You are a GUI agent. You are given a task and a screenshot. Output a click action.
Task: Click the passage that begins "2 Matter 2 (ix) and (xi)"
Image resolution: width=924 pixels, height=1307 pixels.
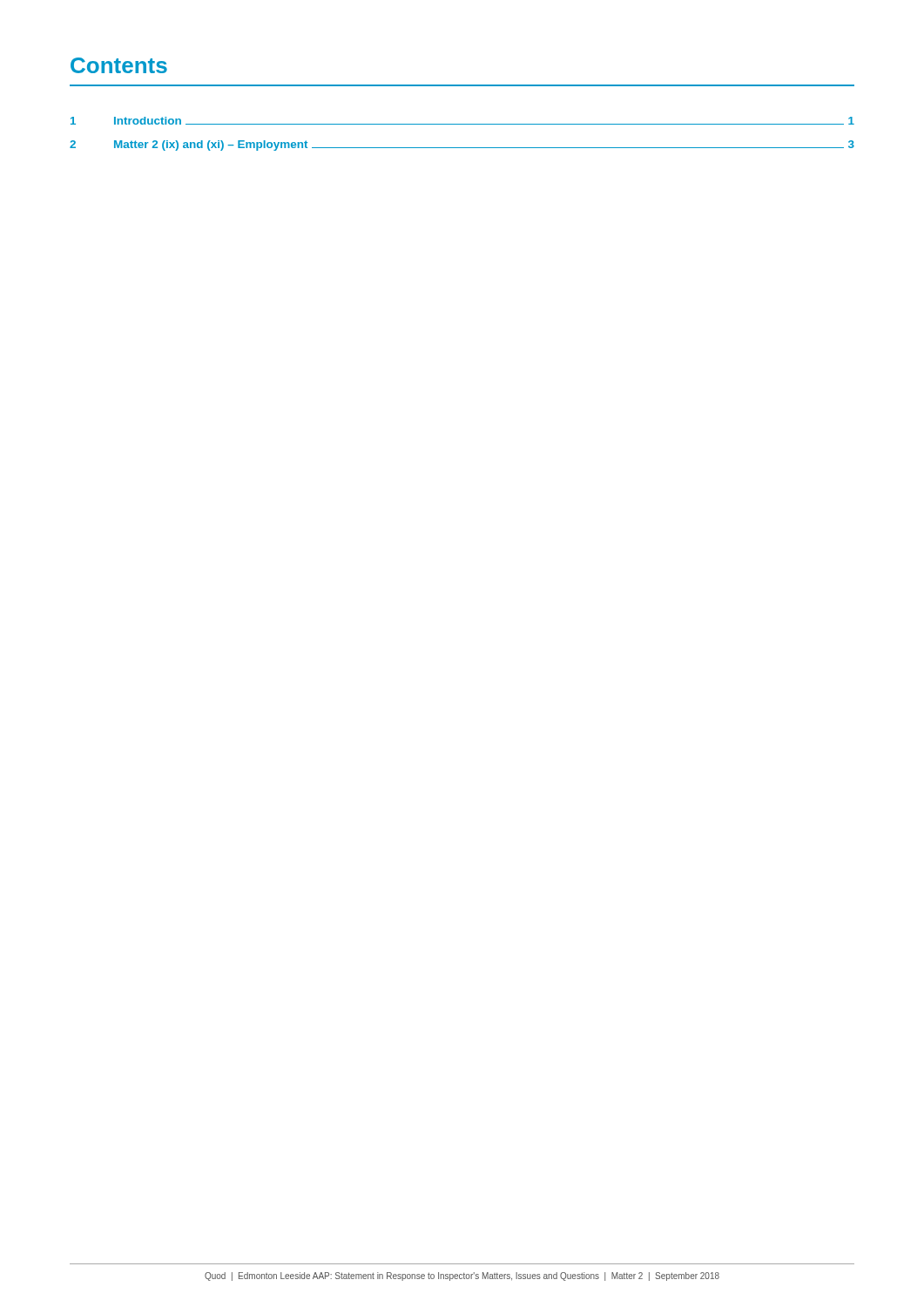462,144
